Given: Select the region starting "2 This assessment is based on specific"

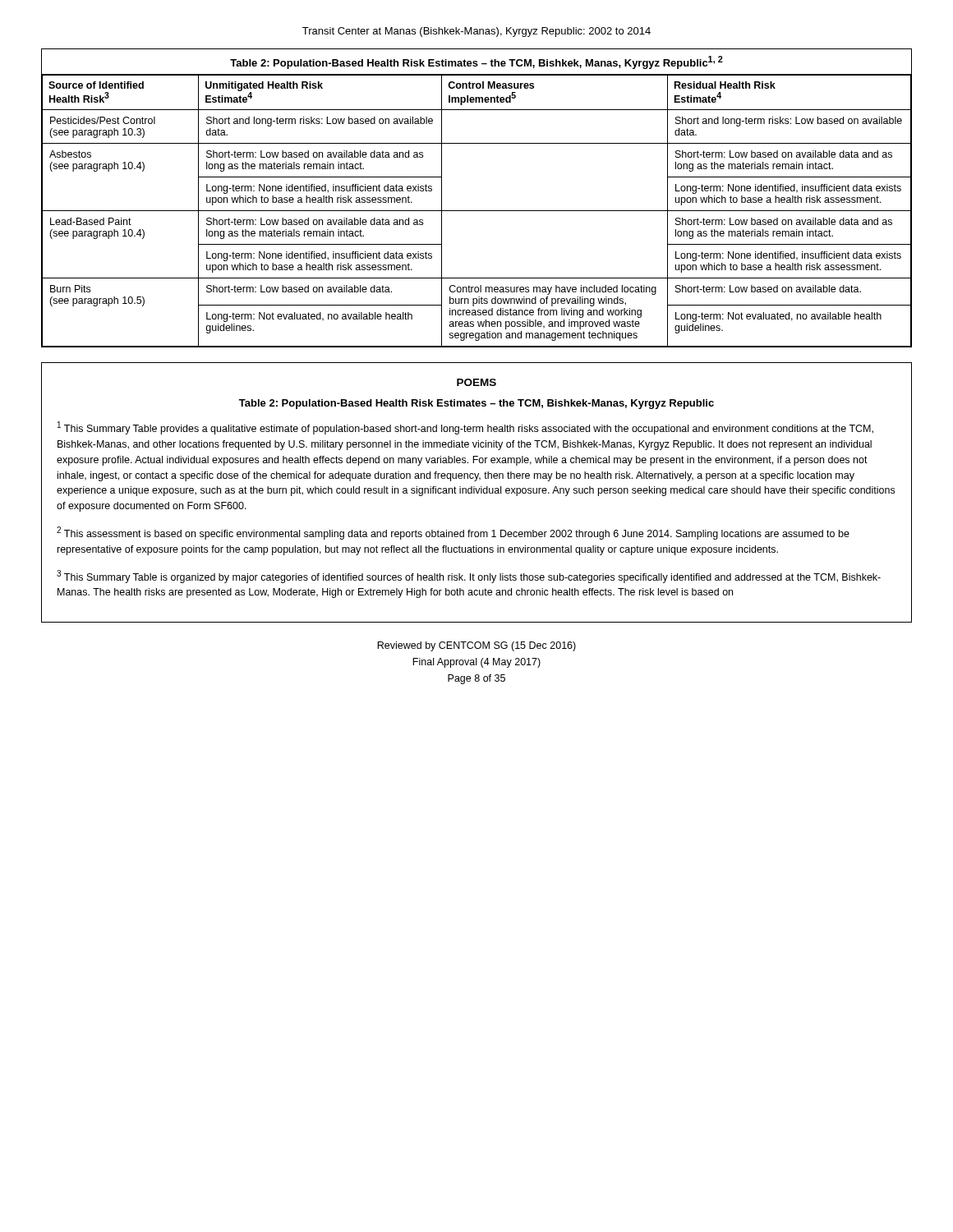Looking at the screenshot, I should (x=453, y=540).
